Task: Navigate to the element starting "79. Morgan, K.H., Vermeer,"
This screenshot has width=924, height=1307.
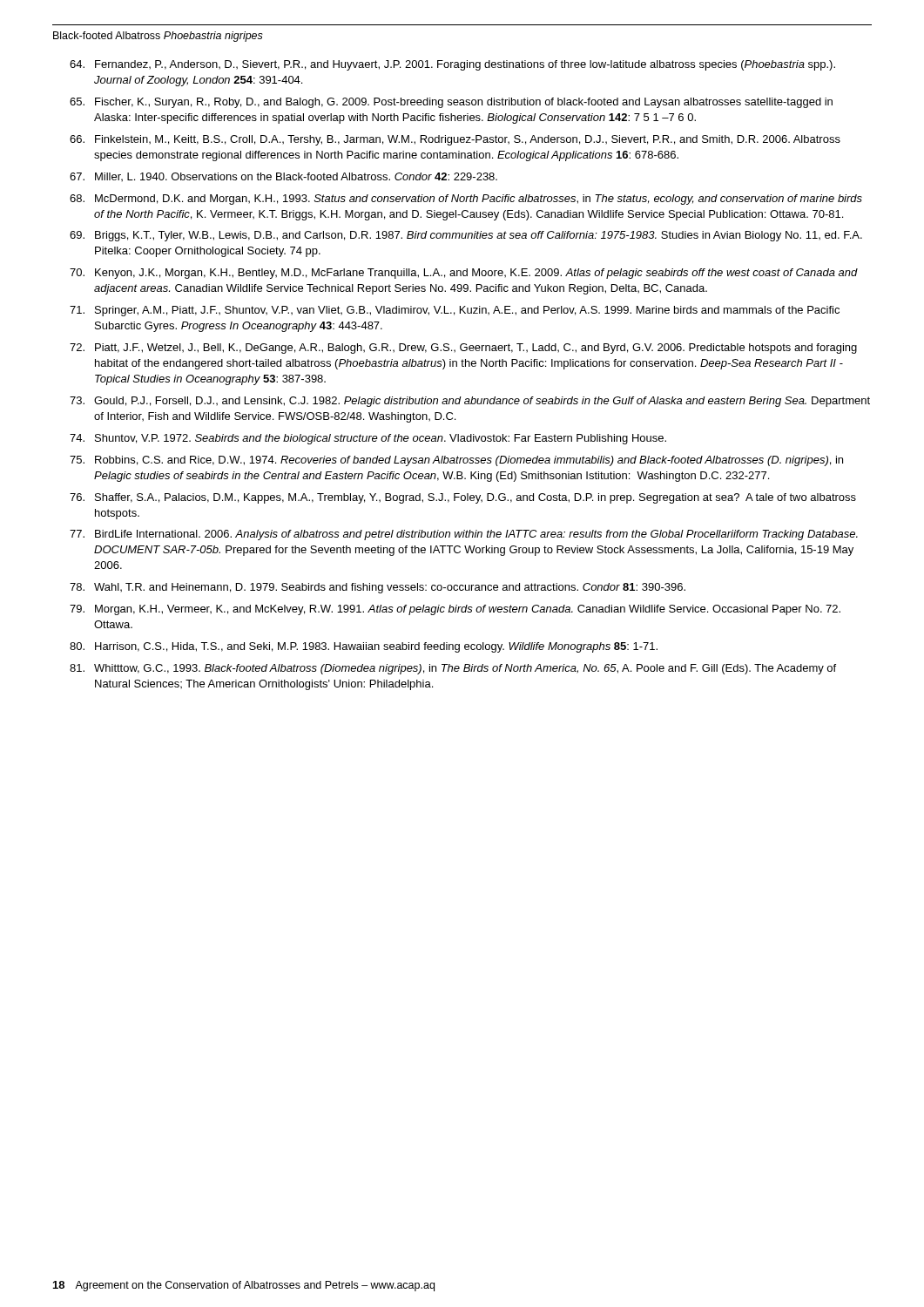Action: coord(462,617)
